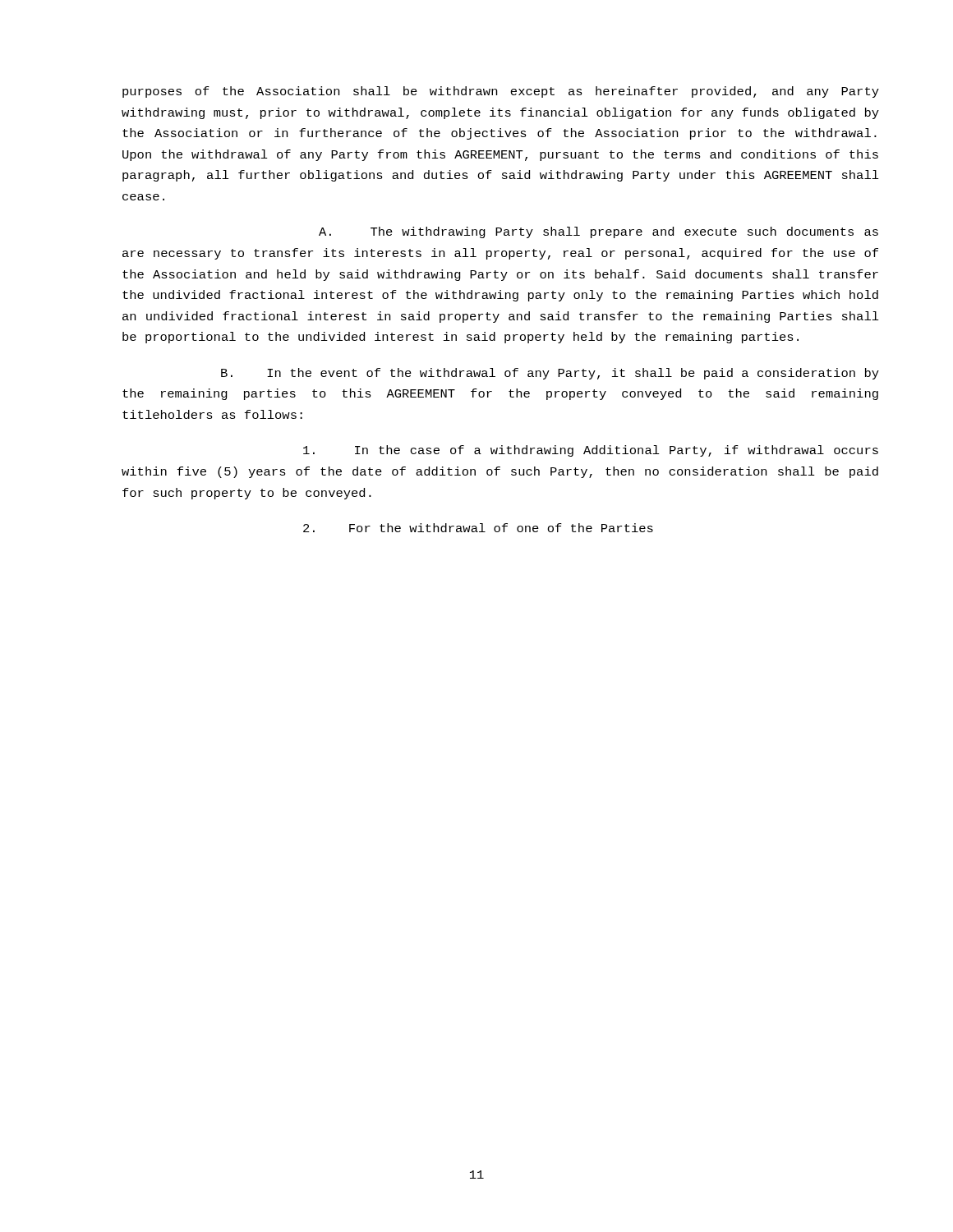Click on the region starting "A. The withdrawing Party shall prepare and execute"
Screen dimensions: 1232x953
click(500, 285)
